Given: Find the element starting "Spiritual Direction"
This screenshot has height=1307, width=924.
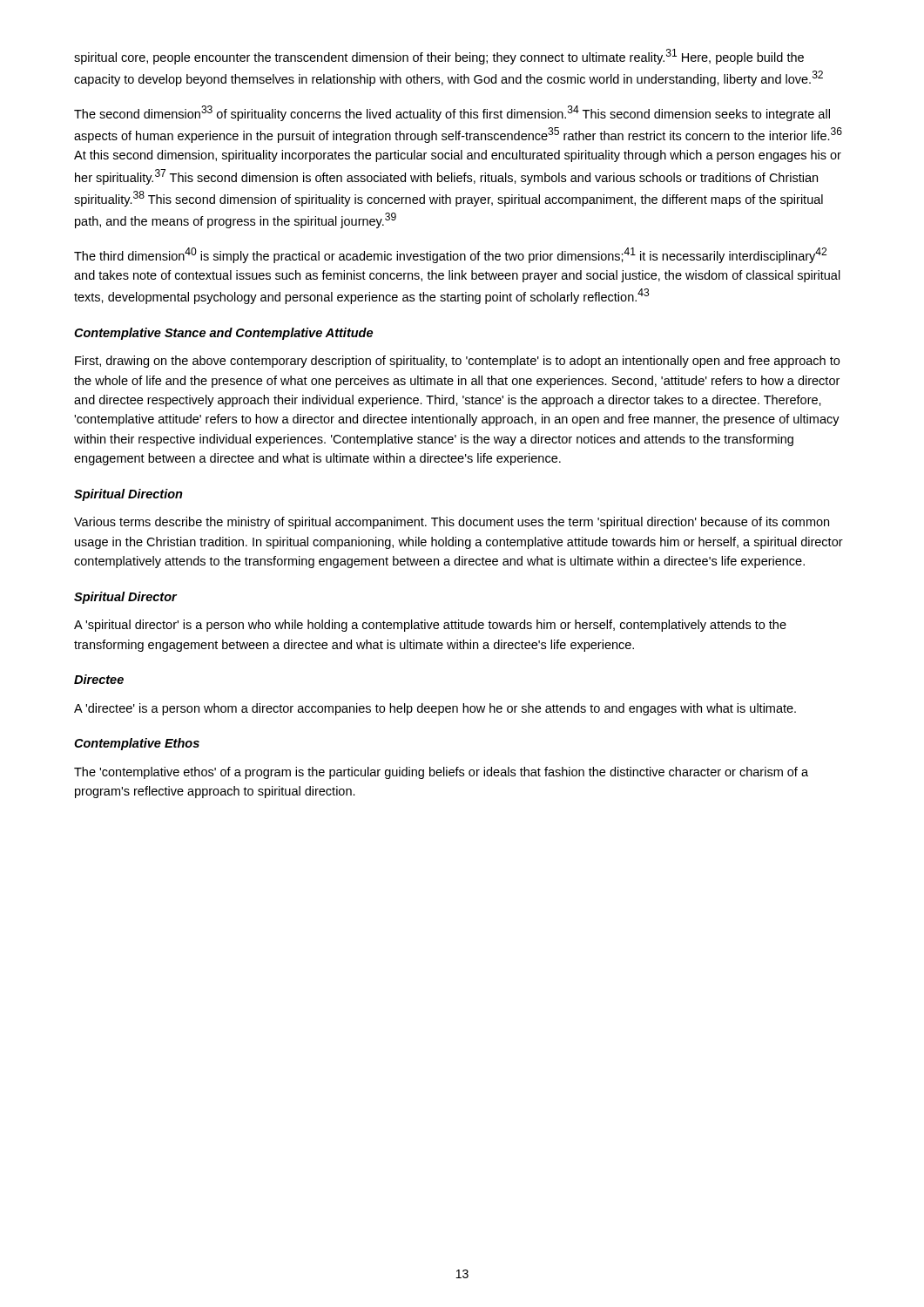Looking at the screenshot, I should tap(128, 495).
